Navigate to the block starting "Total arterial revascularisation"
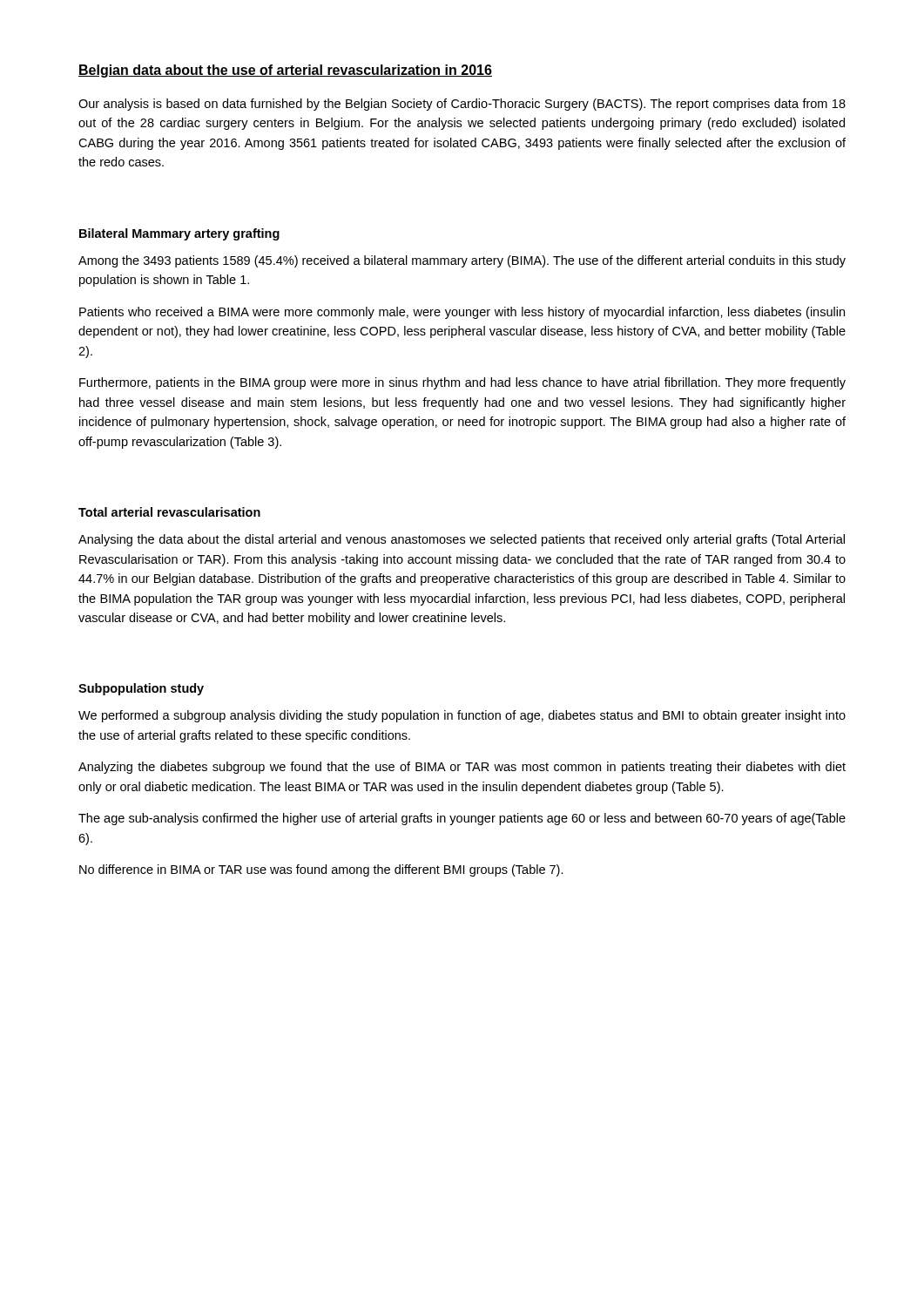 pos(170,512)
